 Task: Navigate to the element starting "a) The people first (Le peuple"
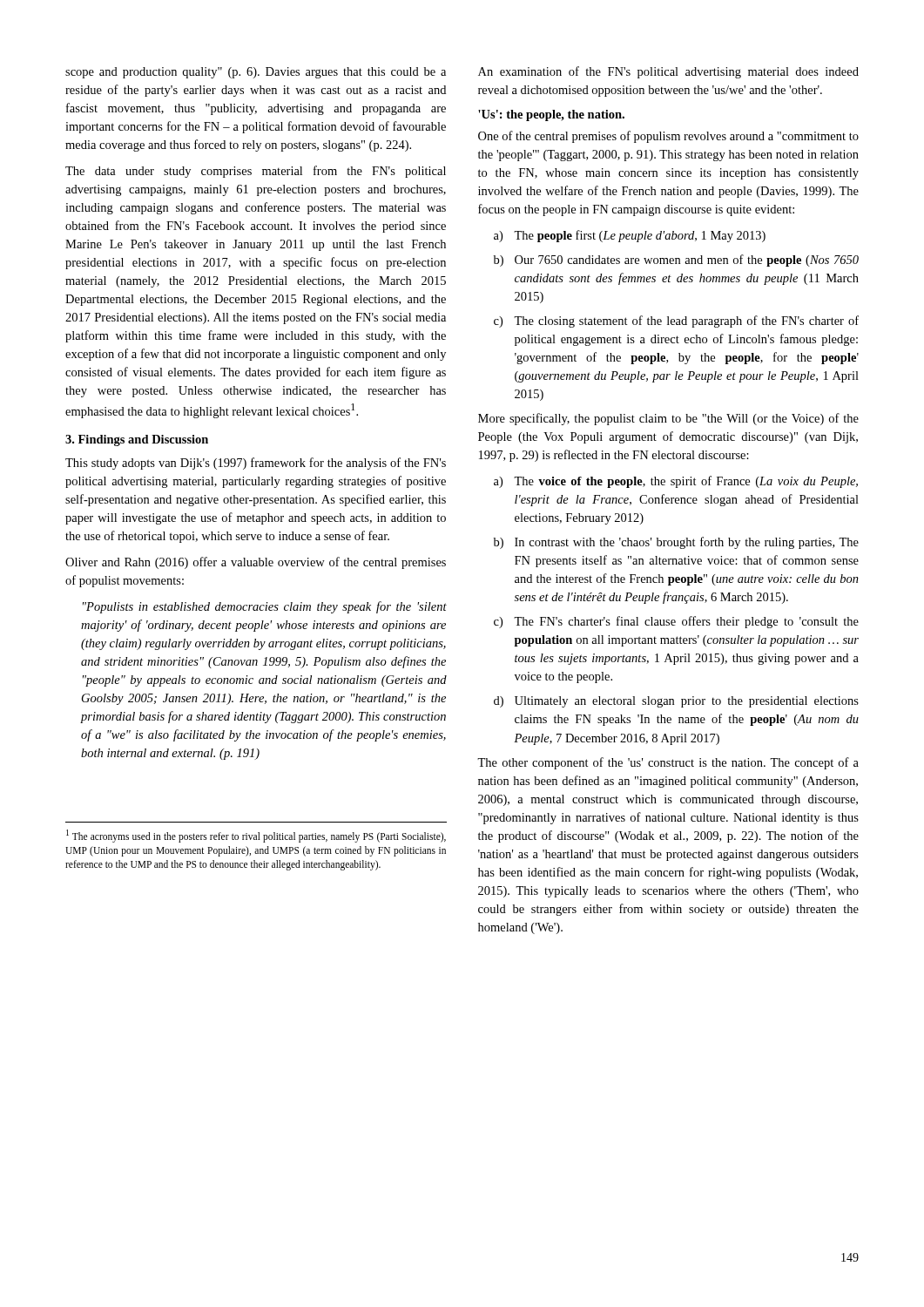(676, 236)
